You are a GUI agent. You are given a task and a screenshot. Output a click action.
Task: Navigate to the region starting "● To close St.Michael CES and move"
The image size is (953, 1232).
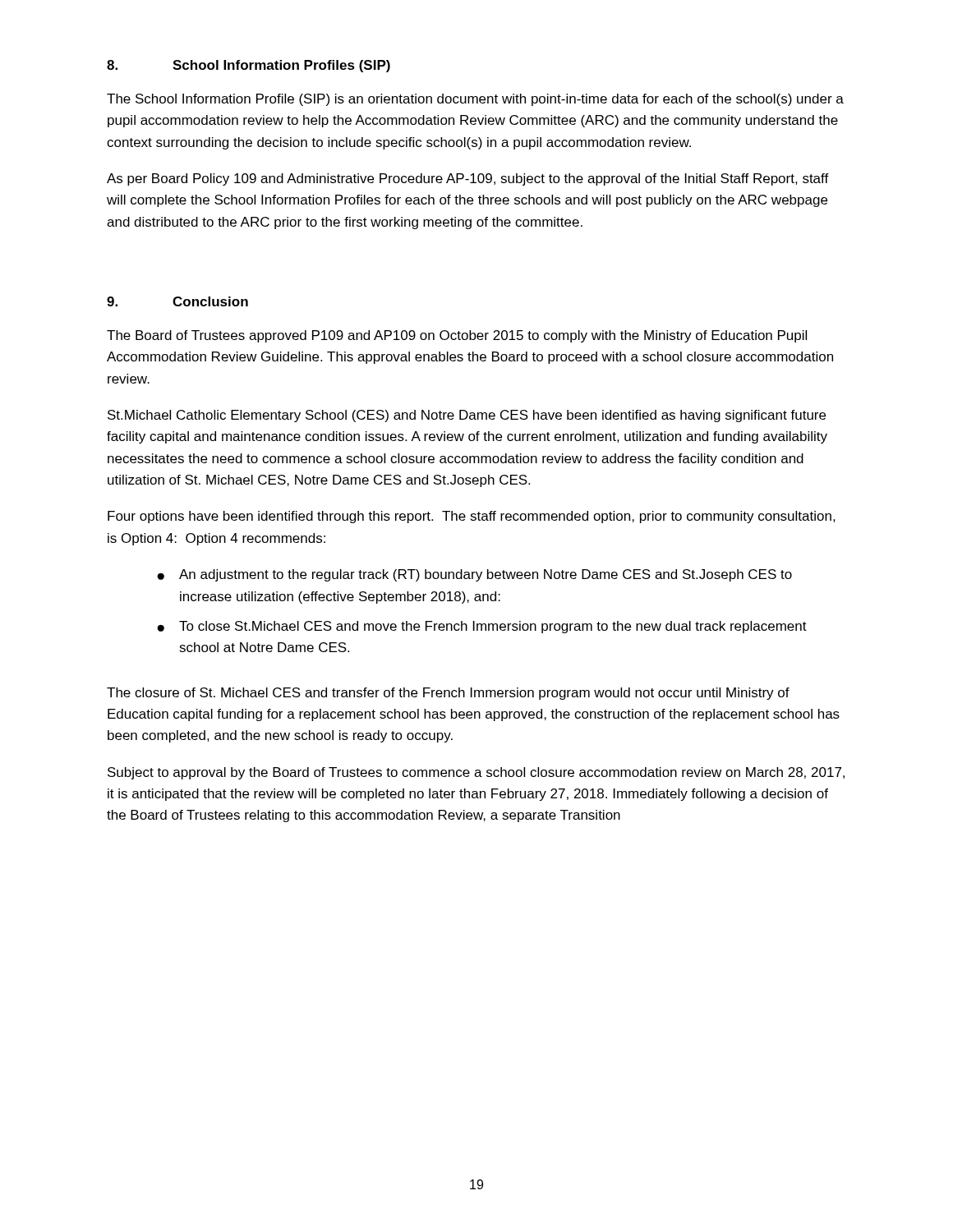coord(501,637)
